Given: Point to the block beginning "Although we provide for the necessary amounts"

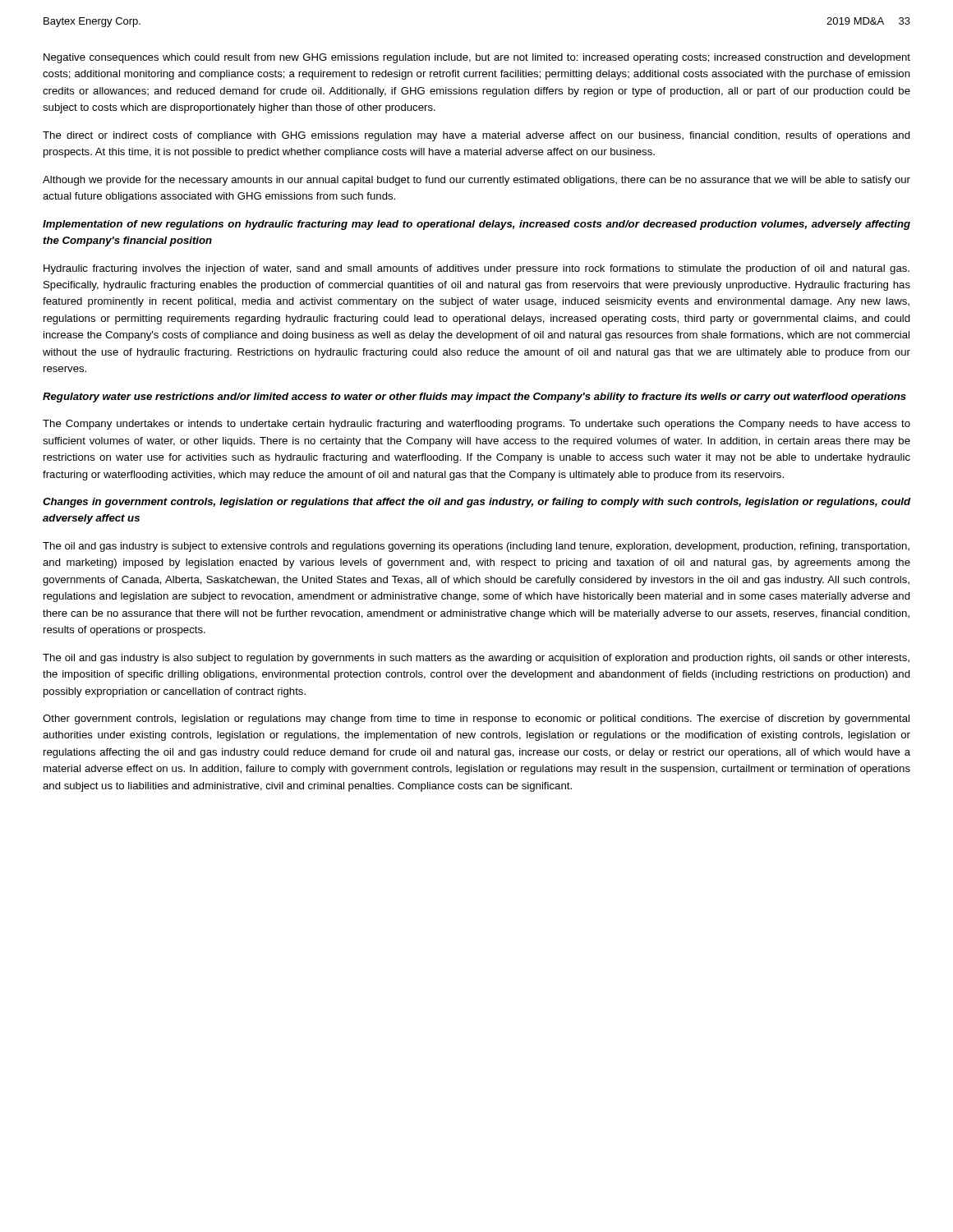Looking at the screenshot, I should [x=476, y=188].
